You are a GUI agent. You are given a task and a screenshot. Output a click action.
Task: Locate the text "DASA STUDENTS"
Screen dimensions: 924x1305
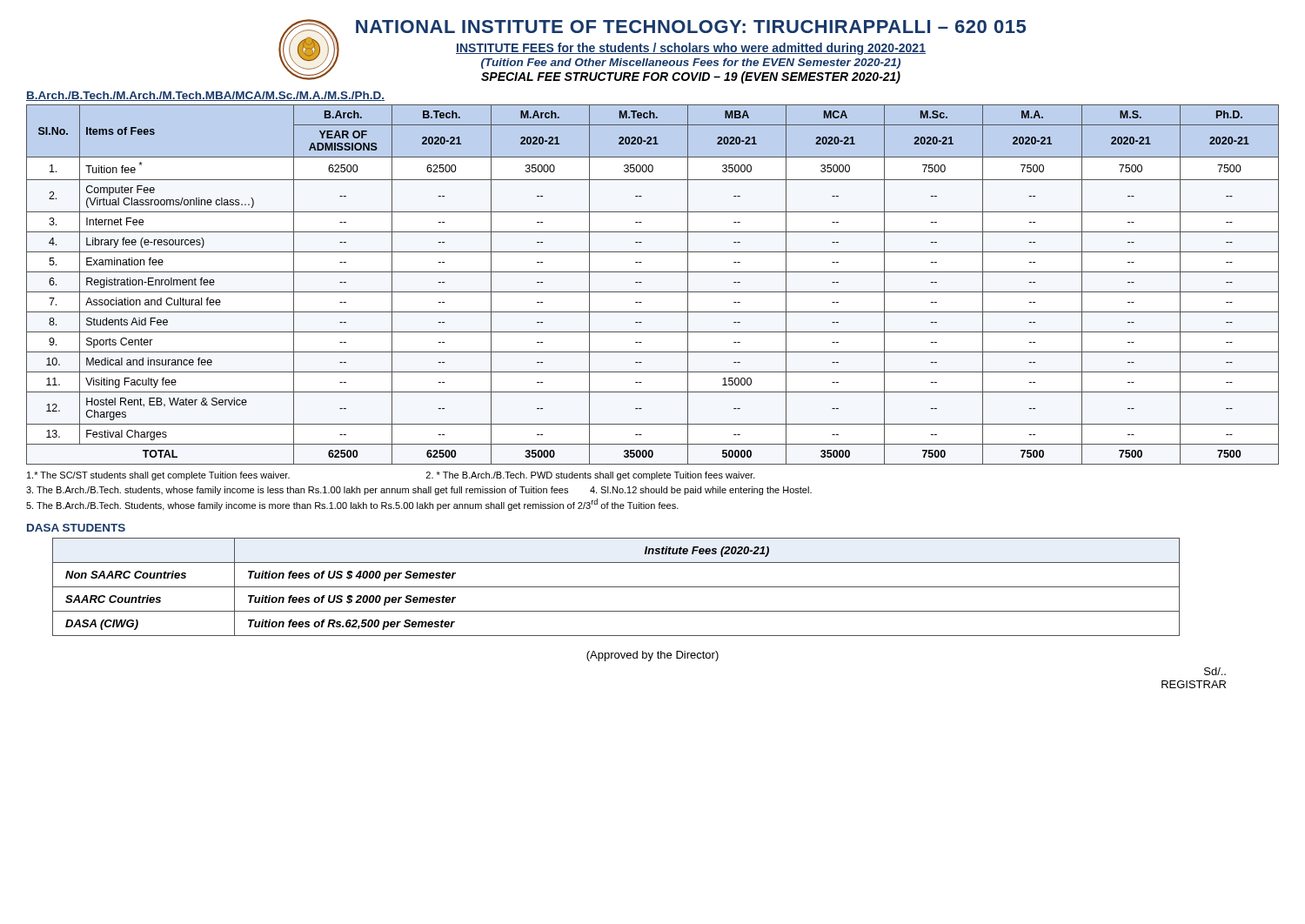(76, 528)
